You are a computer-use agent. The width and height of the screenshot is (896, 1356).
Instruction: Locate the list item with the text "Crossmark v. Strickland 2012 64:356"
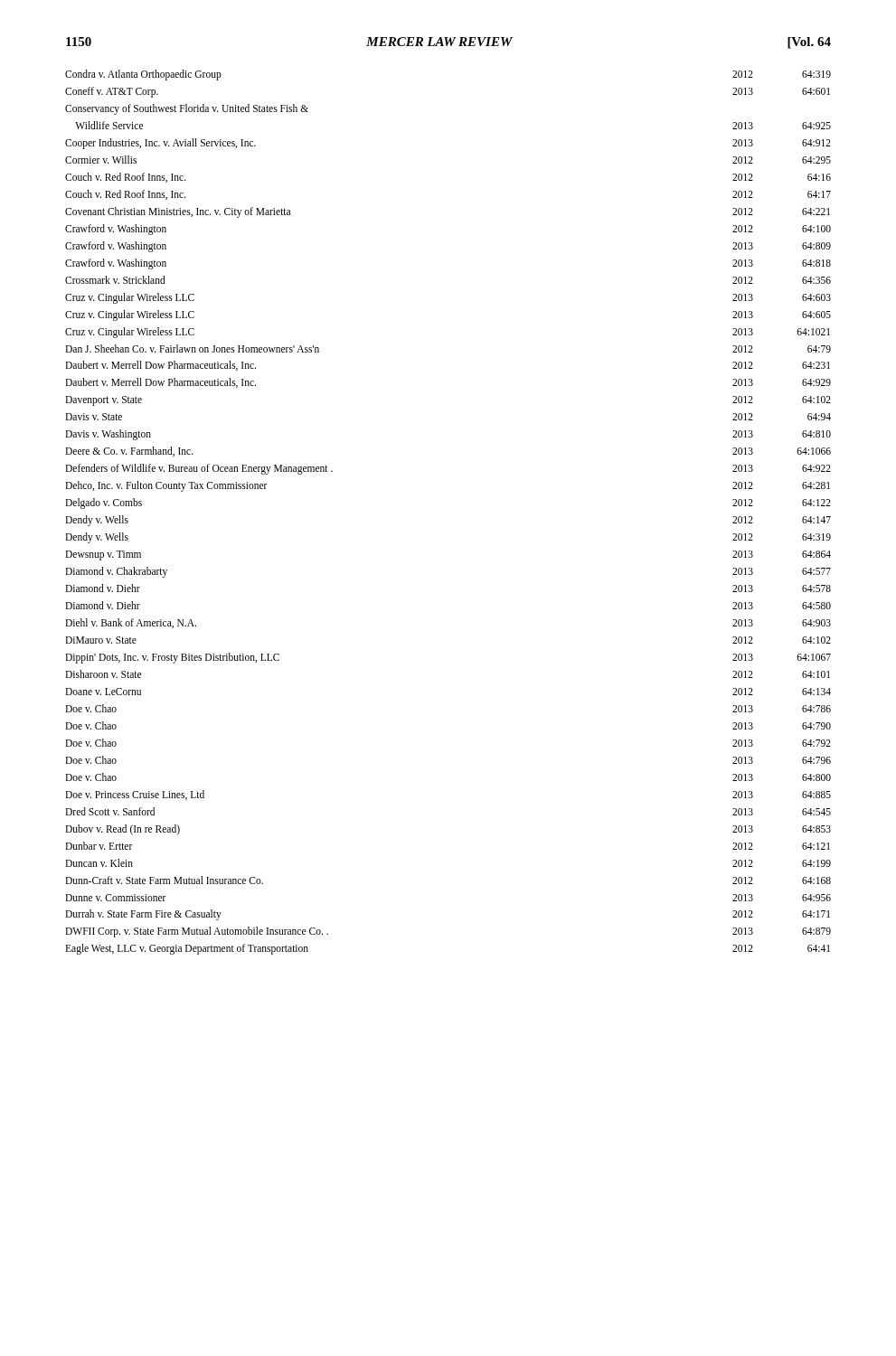[117, 280]
